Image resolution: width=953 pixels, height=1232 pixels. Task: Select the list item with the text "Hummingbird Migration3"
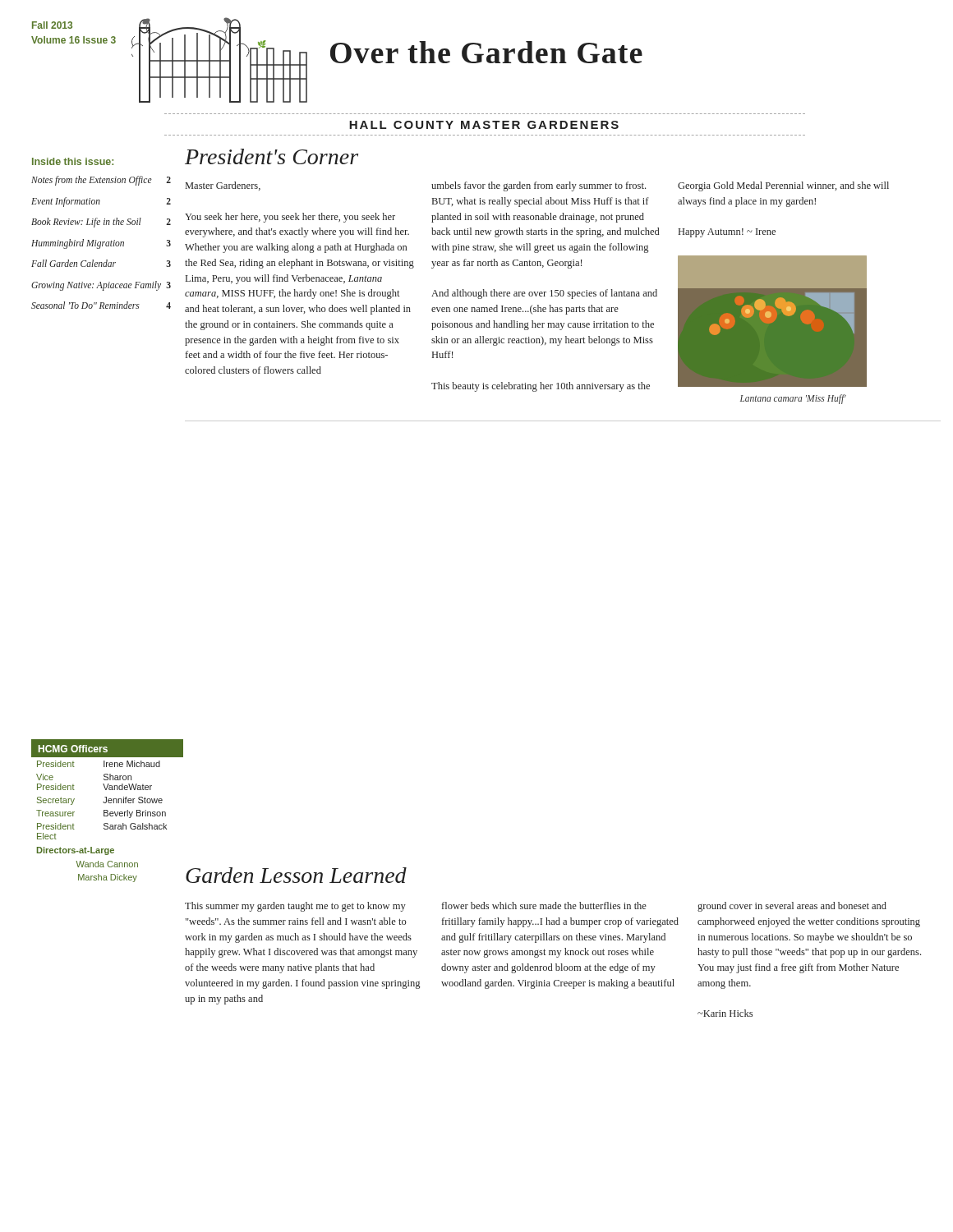tap(101, 243)
